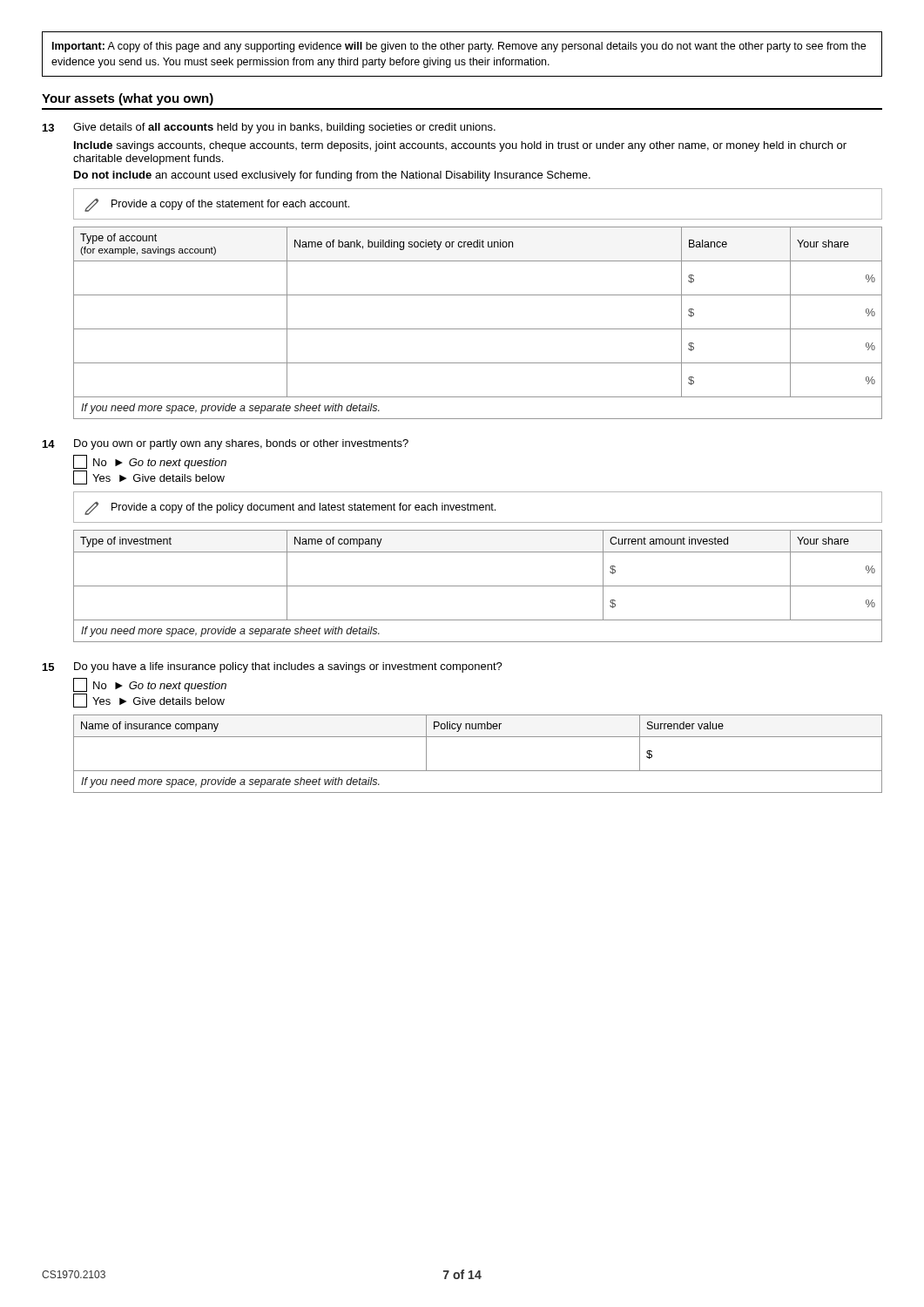Find the table that mentions "Name of company"

click(478, 586)
